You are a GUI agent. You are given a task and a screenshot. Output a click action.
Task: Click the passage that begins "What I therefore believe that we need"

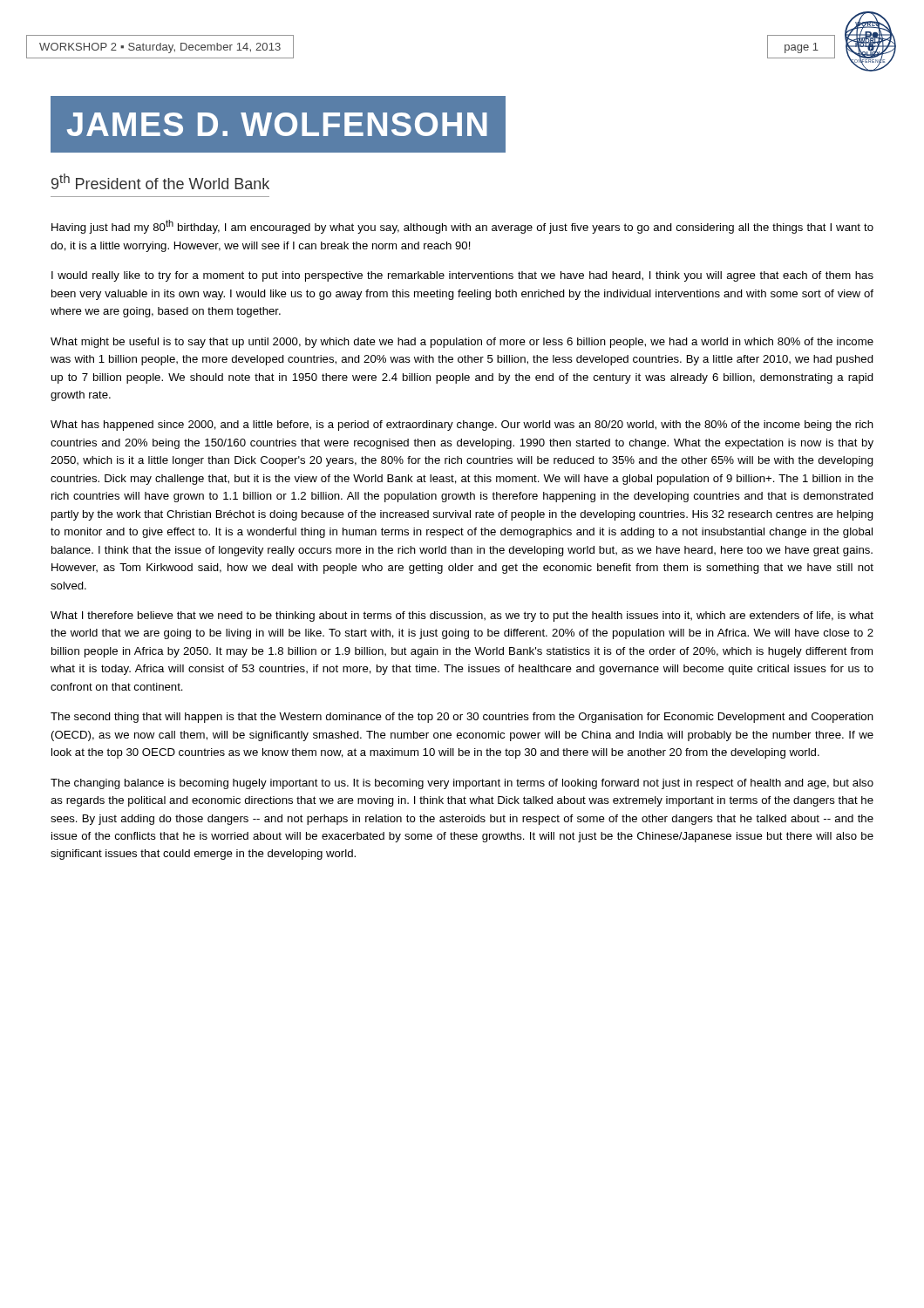(x=462, y=651)
